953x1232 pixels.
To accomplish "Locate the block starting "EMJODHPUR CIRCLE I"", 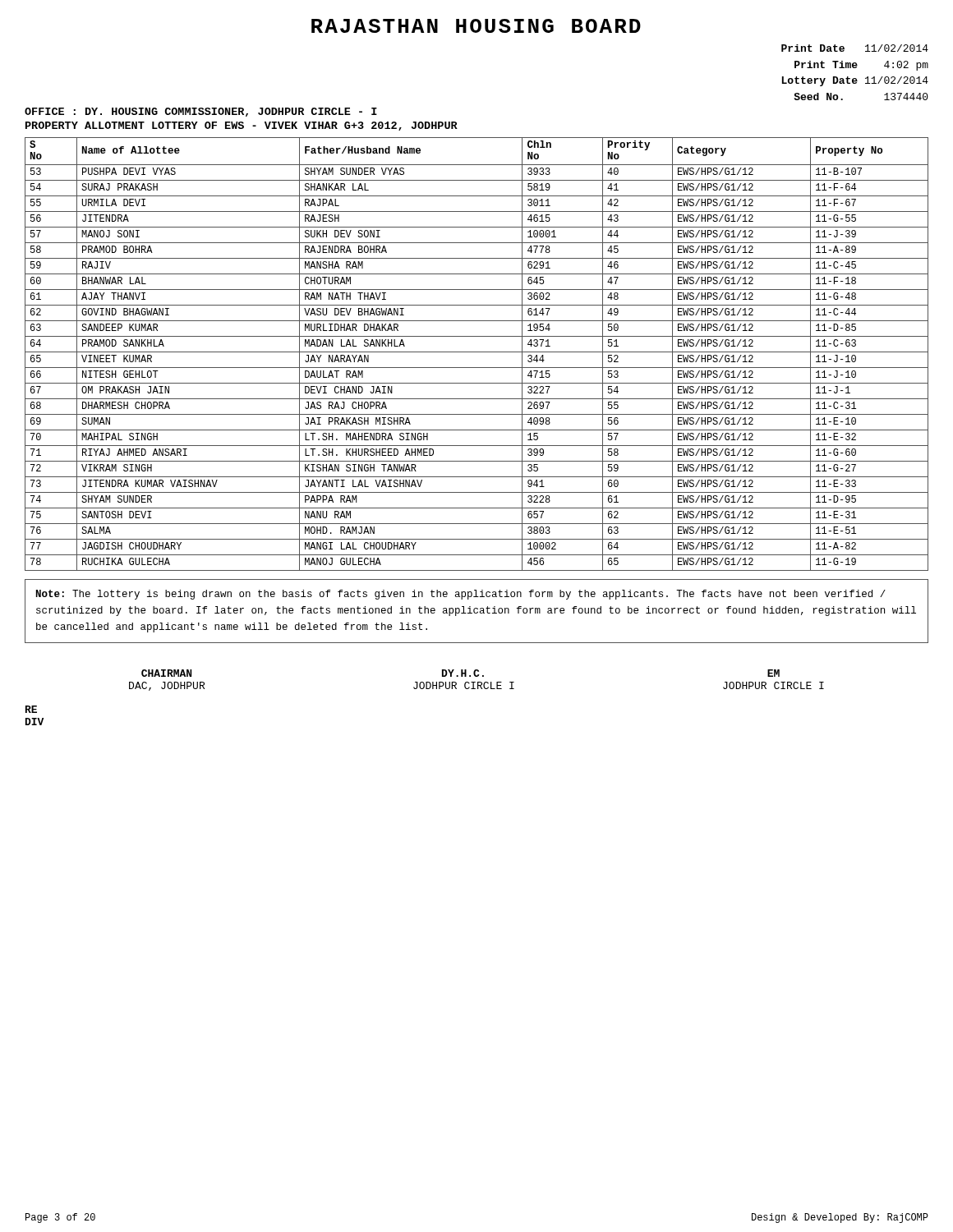I will click(773, 680).
